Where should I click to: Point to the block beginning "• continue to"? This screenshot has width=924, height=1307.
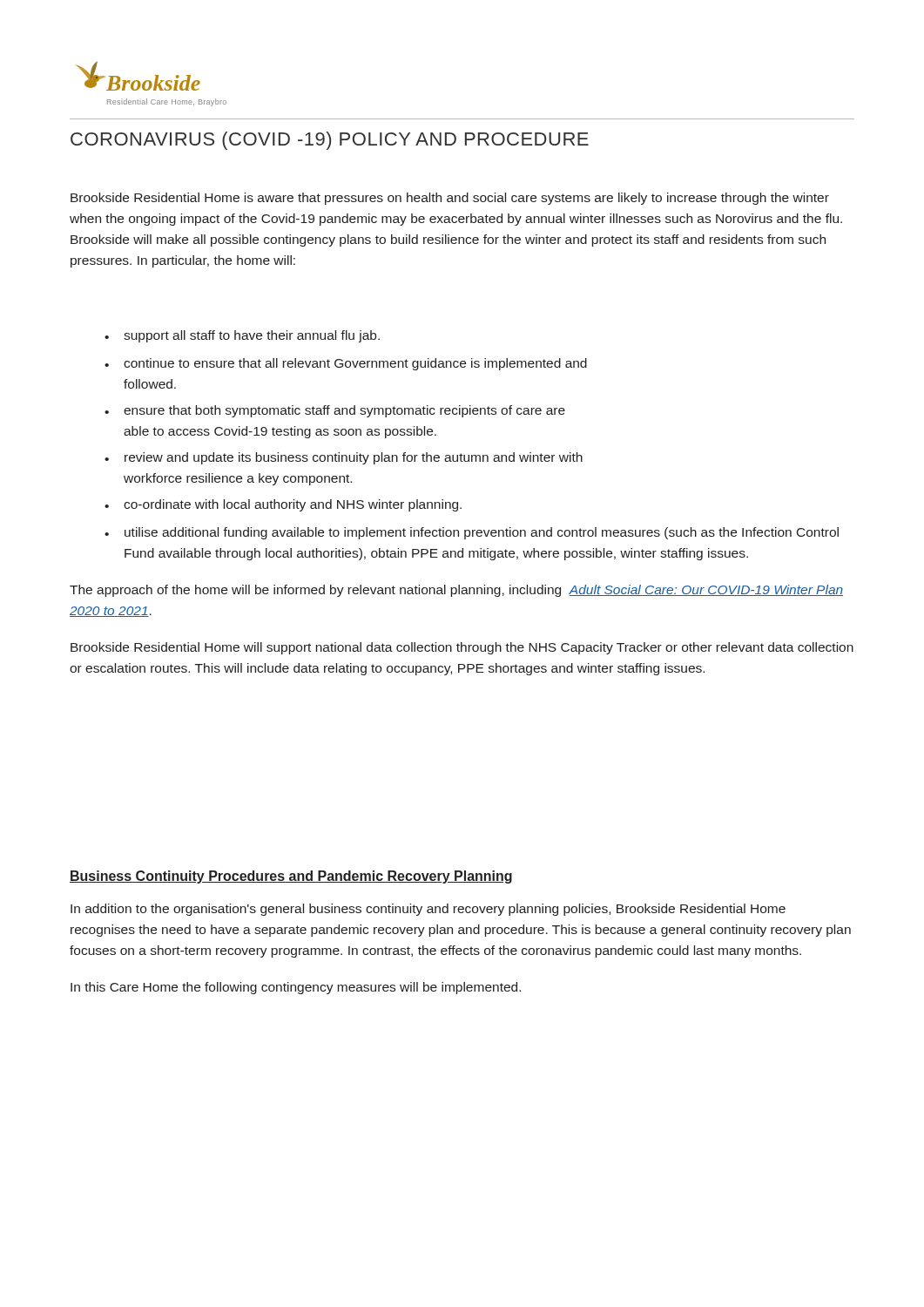[x=479, y=374]
